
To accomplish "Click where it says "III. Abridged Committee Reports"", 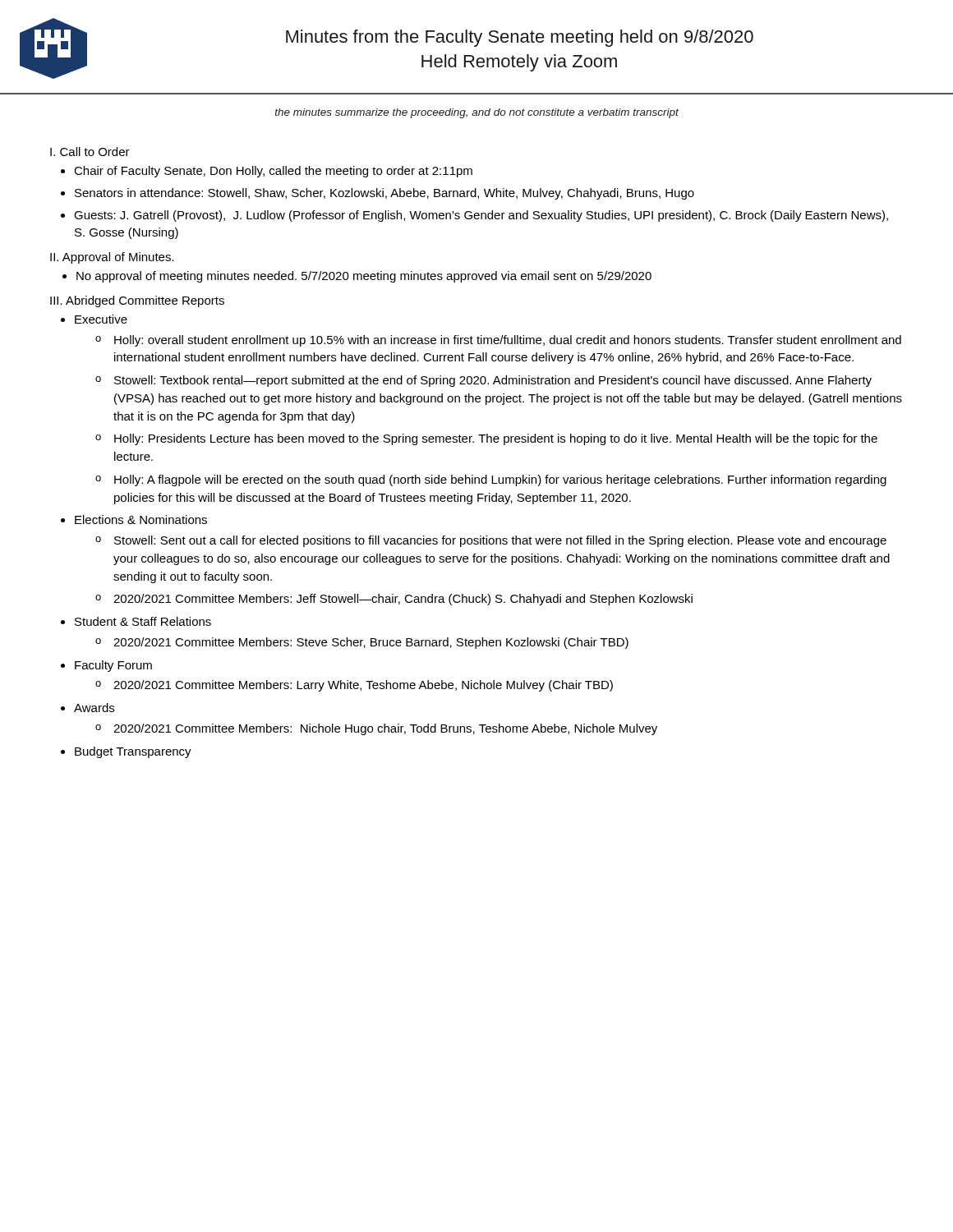I will click(137, 300).
